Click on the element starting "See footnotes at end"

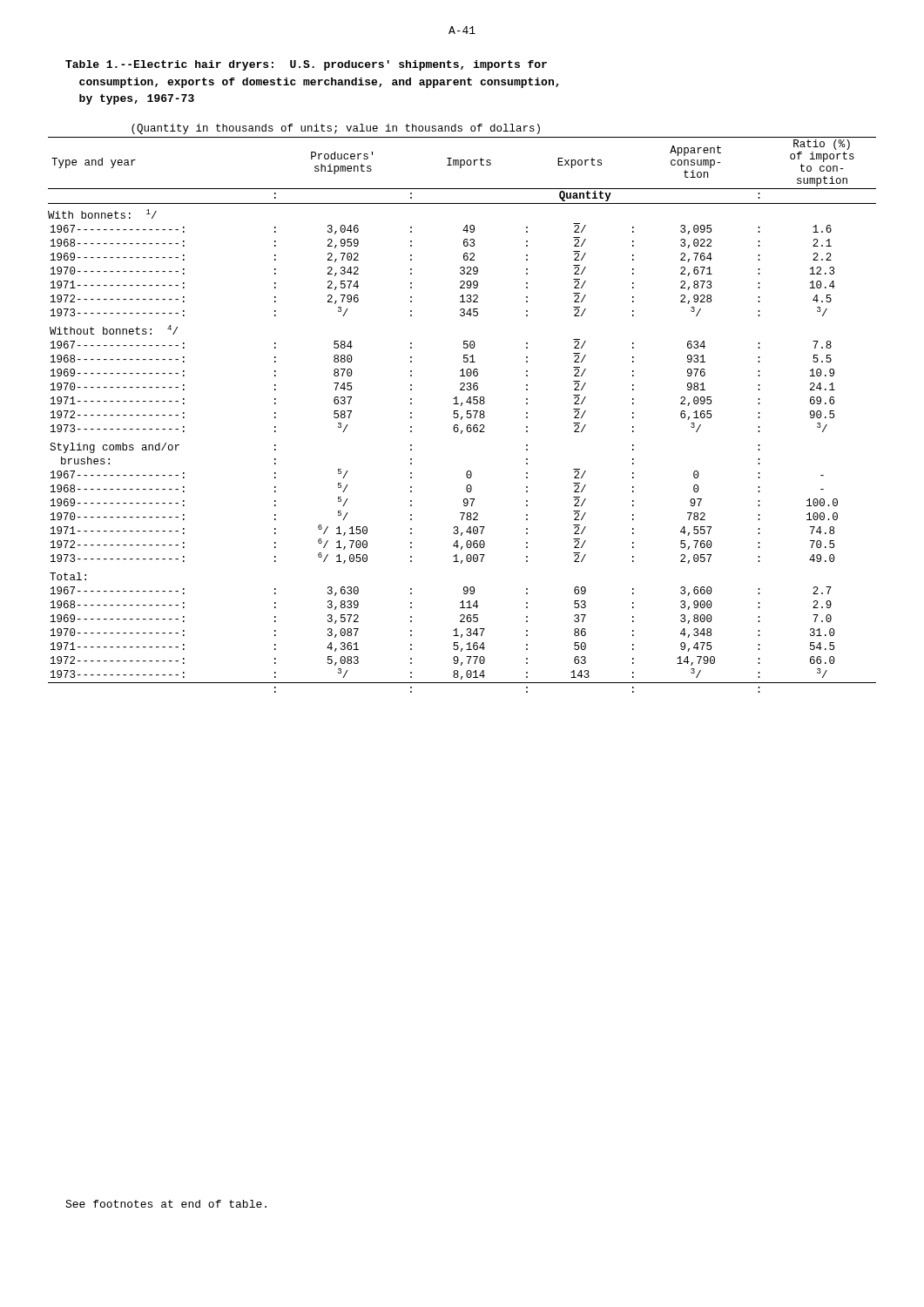point(167,1205)
